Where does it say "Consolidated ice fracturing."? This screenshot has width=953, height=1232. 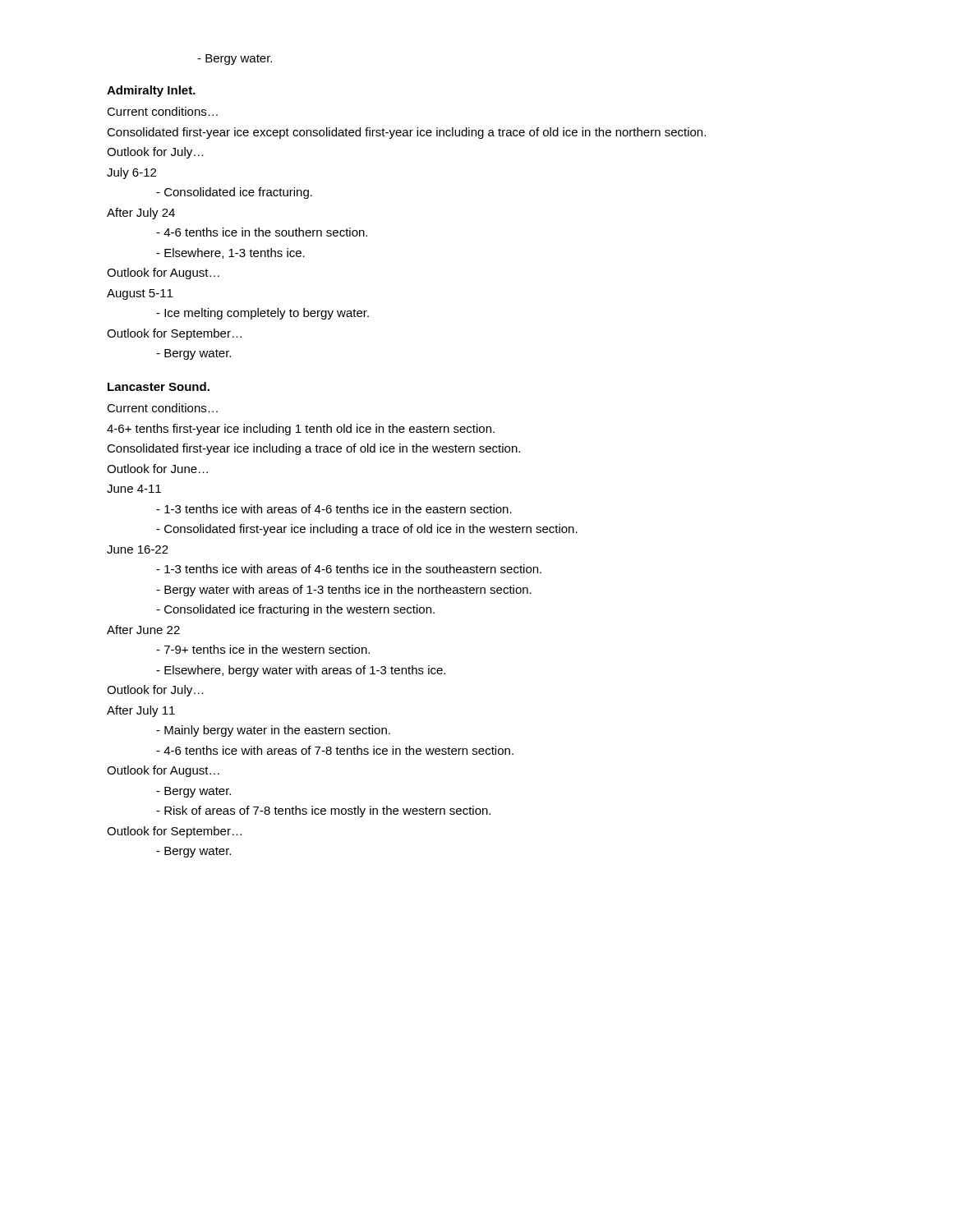(234, 193)
